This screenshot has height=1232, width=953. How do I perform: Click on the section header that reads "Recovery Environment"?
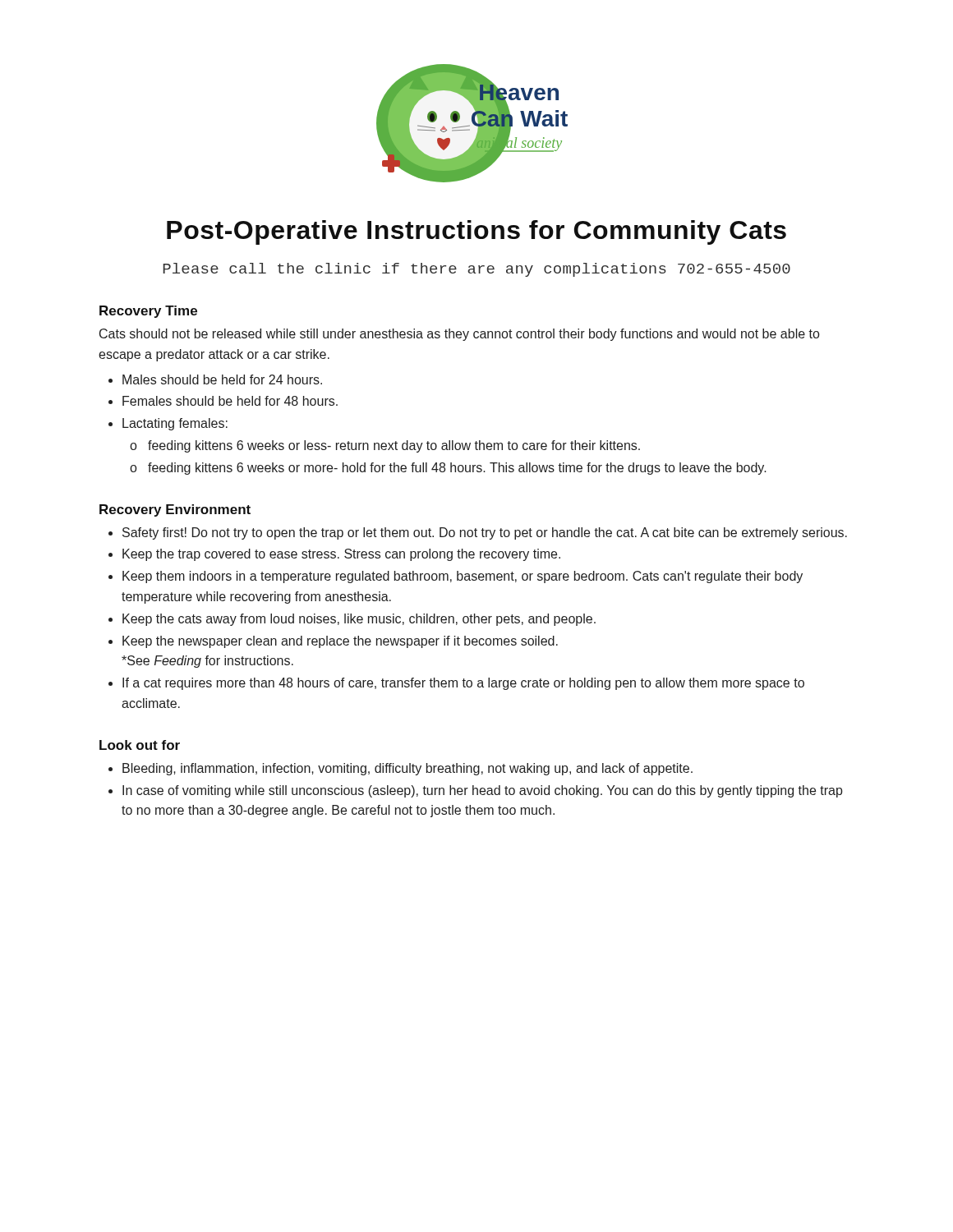(175, 509)
